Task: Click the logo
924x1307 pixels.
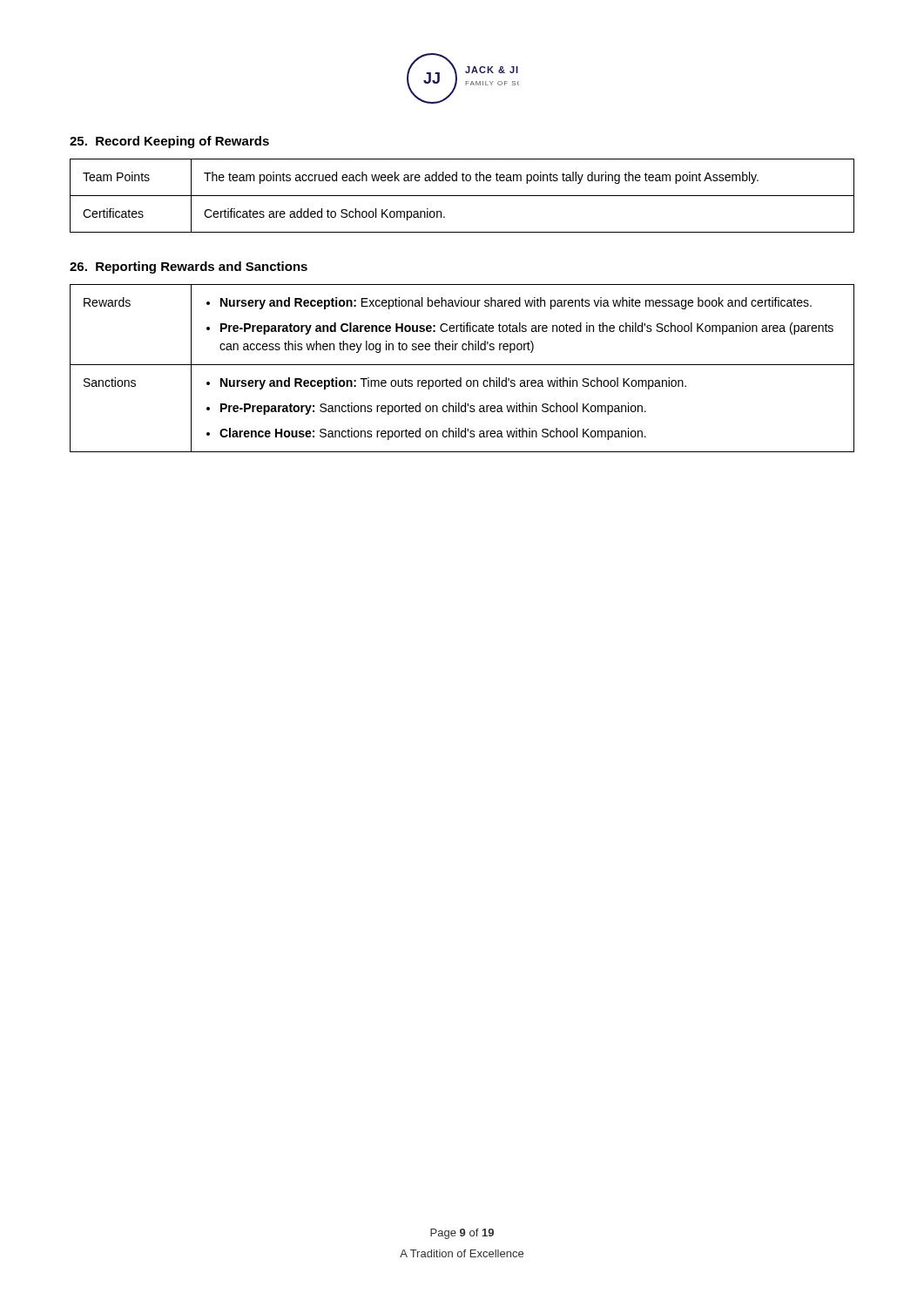Action: coord(462,80)
